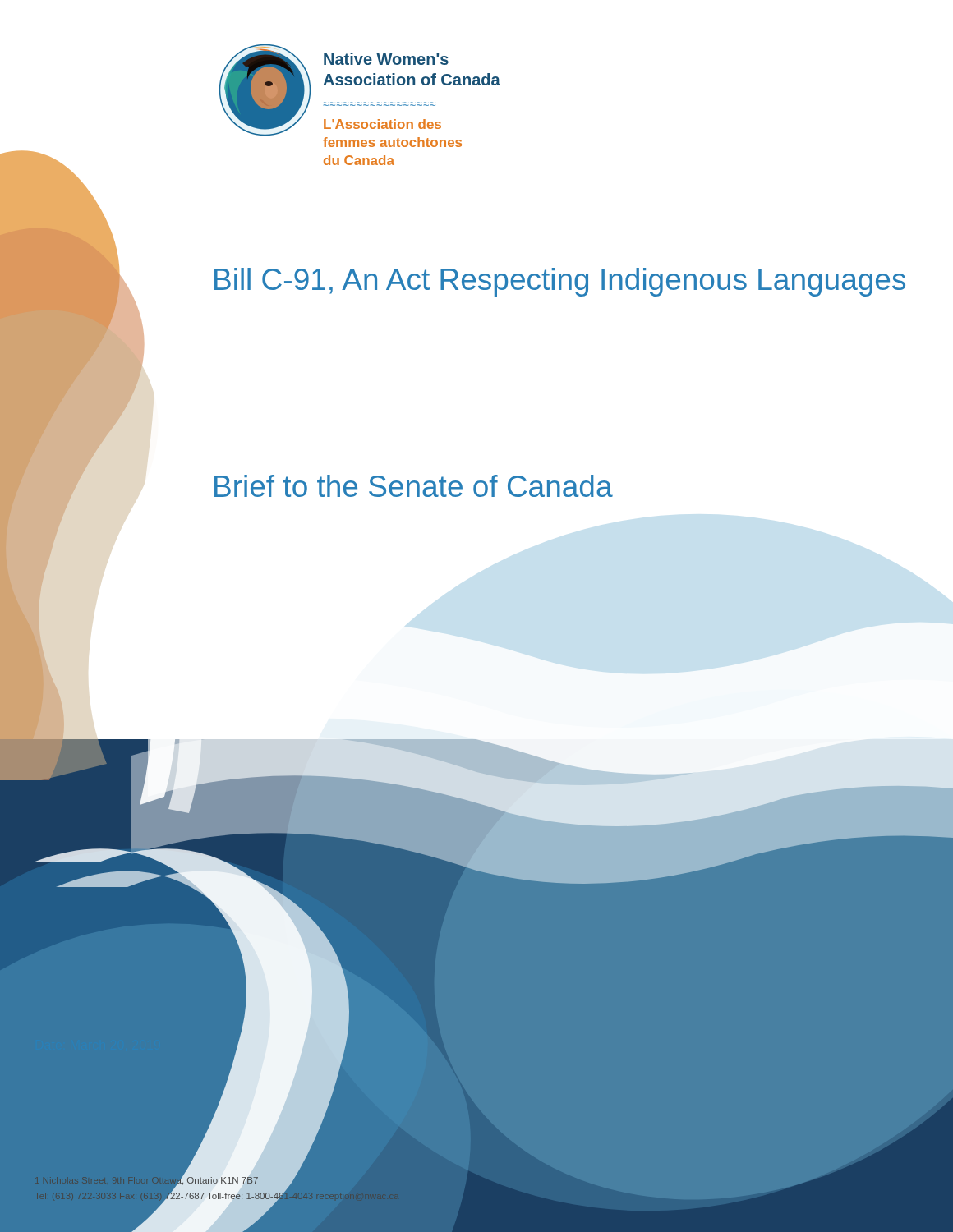Where does it say "Bill C-91, An Act Respecting Indigenous Languages"?
Image resolution: width=953 pixels, height=1232 pixels.
tap(559, 280)
